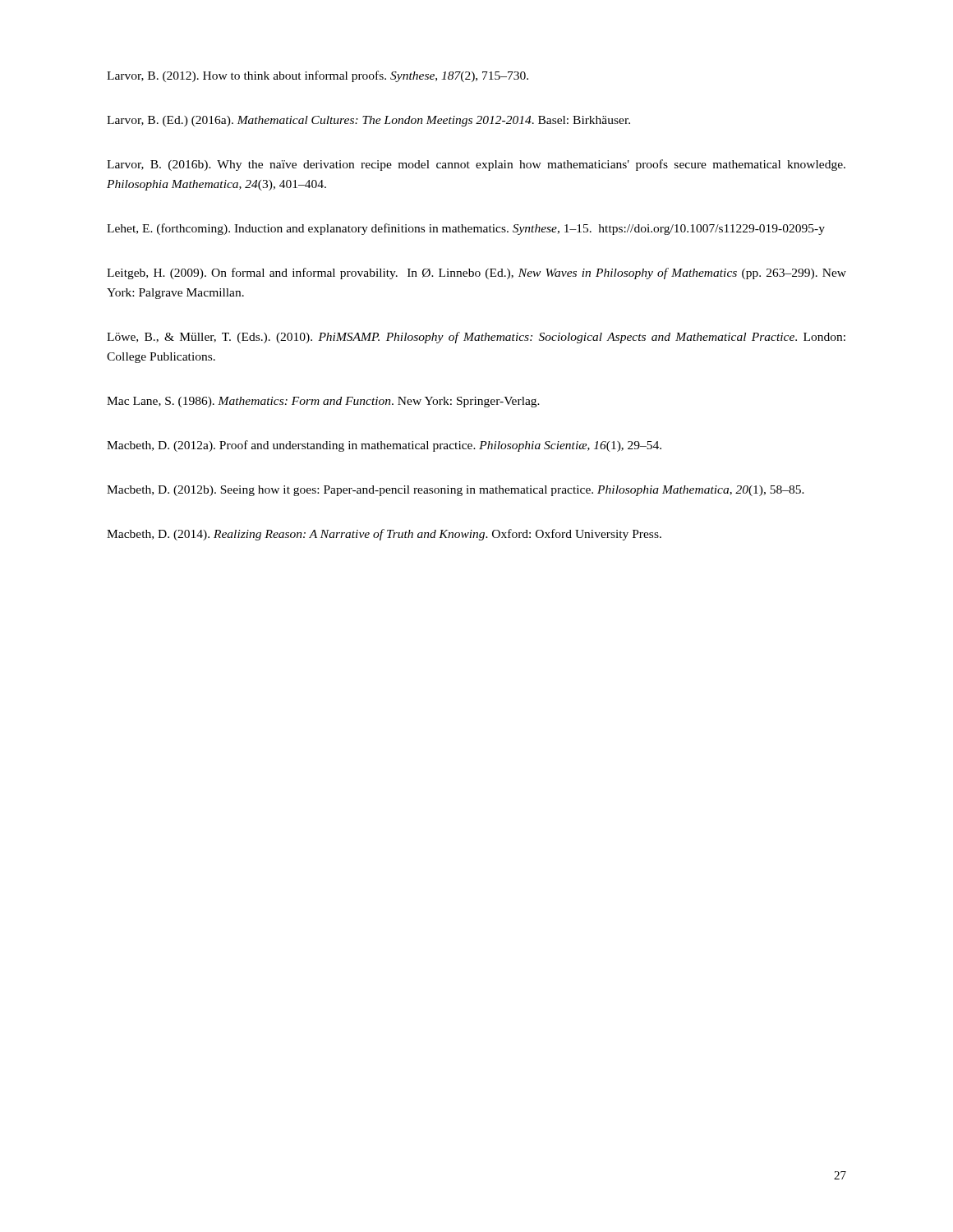Locate the list item with the text "Macbeth, D. (2012a)."

click(385, 445)
